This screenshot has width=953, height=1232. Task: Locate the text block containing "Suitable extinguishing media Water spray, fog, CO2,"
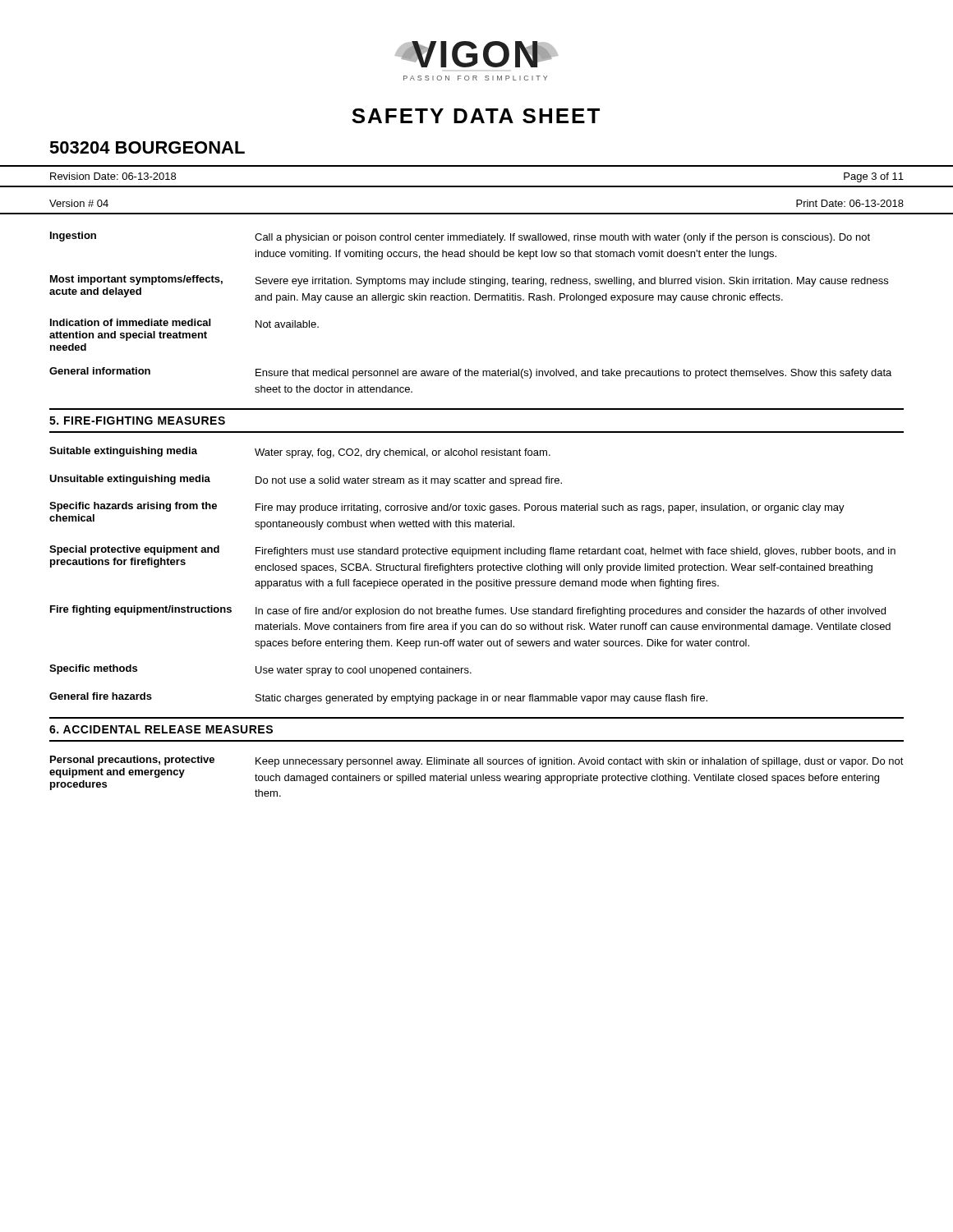pyautogui.click(x=476, y=452)
